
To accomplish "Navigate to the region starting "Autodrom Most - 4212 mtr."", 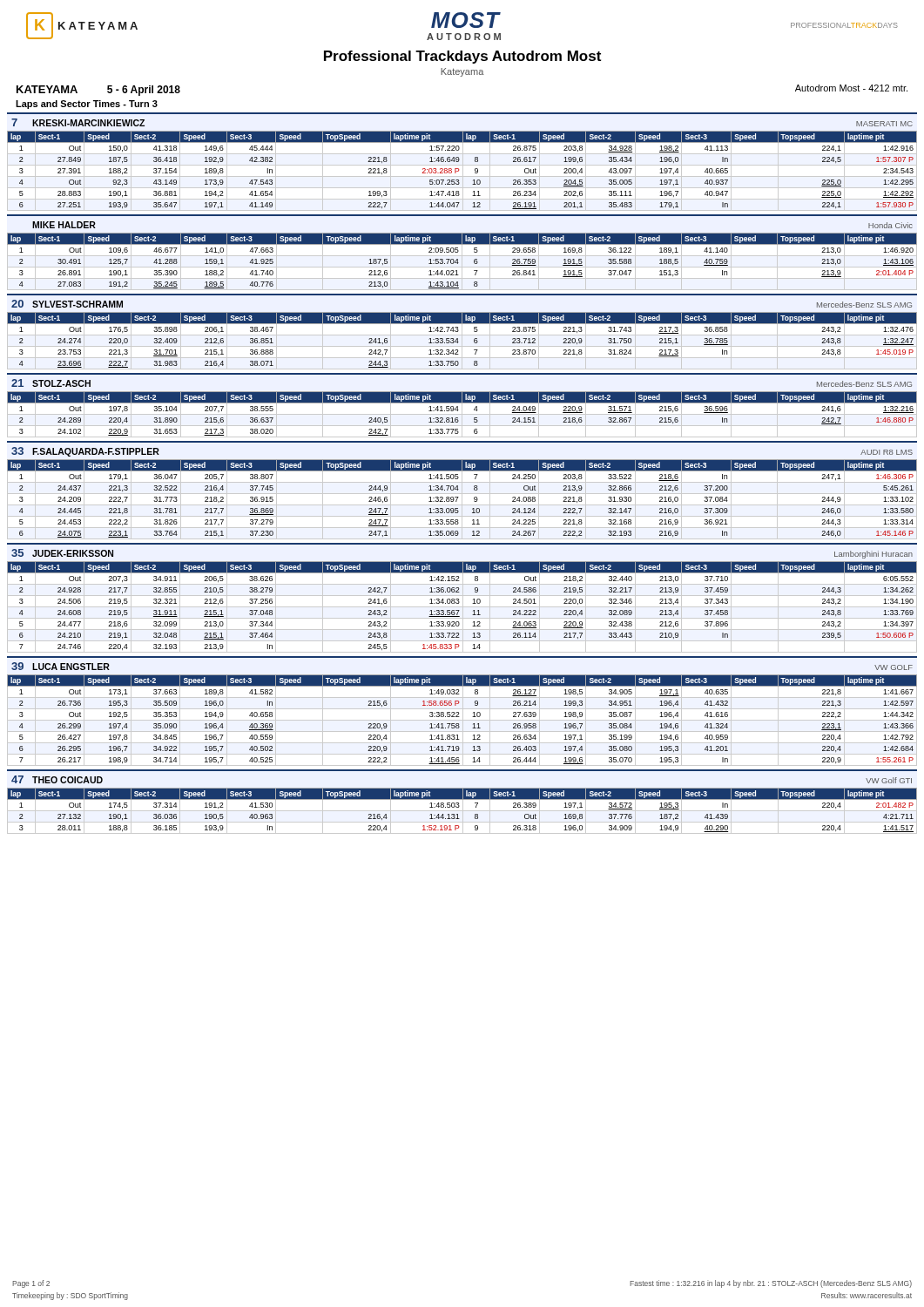I will tap(852, 88).
